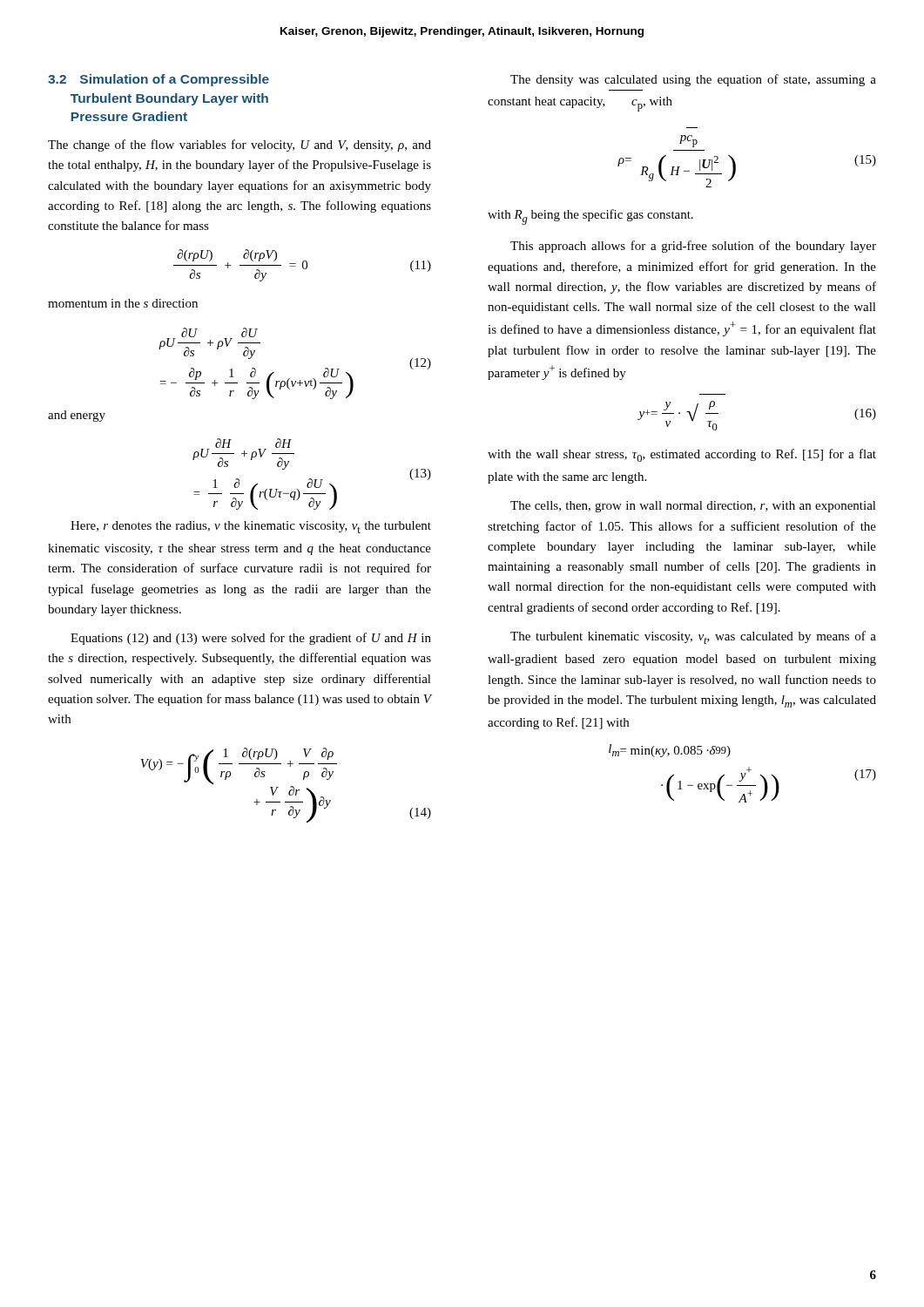Image resolution: width=924 pixels, height=1307 pixels.
Task: Click on the passage starting "The density was calculated"
Action: pos(682,92)
